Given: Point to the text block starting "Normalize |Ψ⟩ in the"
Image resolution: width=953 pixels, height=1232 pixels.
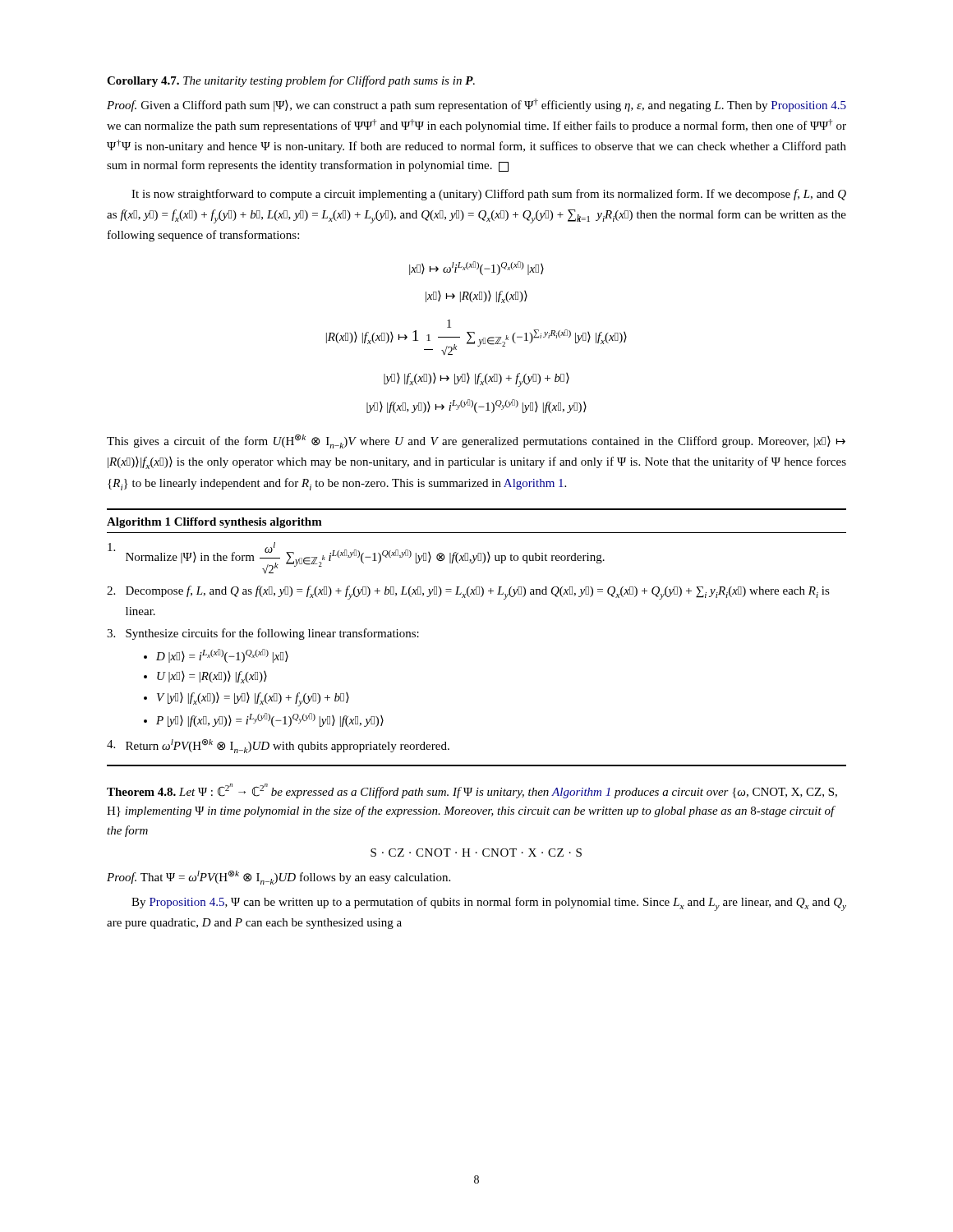Looking at the screenshot, I should tap(356, 558).
